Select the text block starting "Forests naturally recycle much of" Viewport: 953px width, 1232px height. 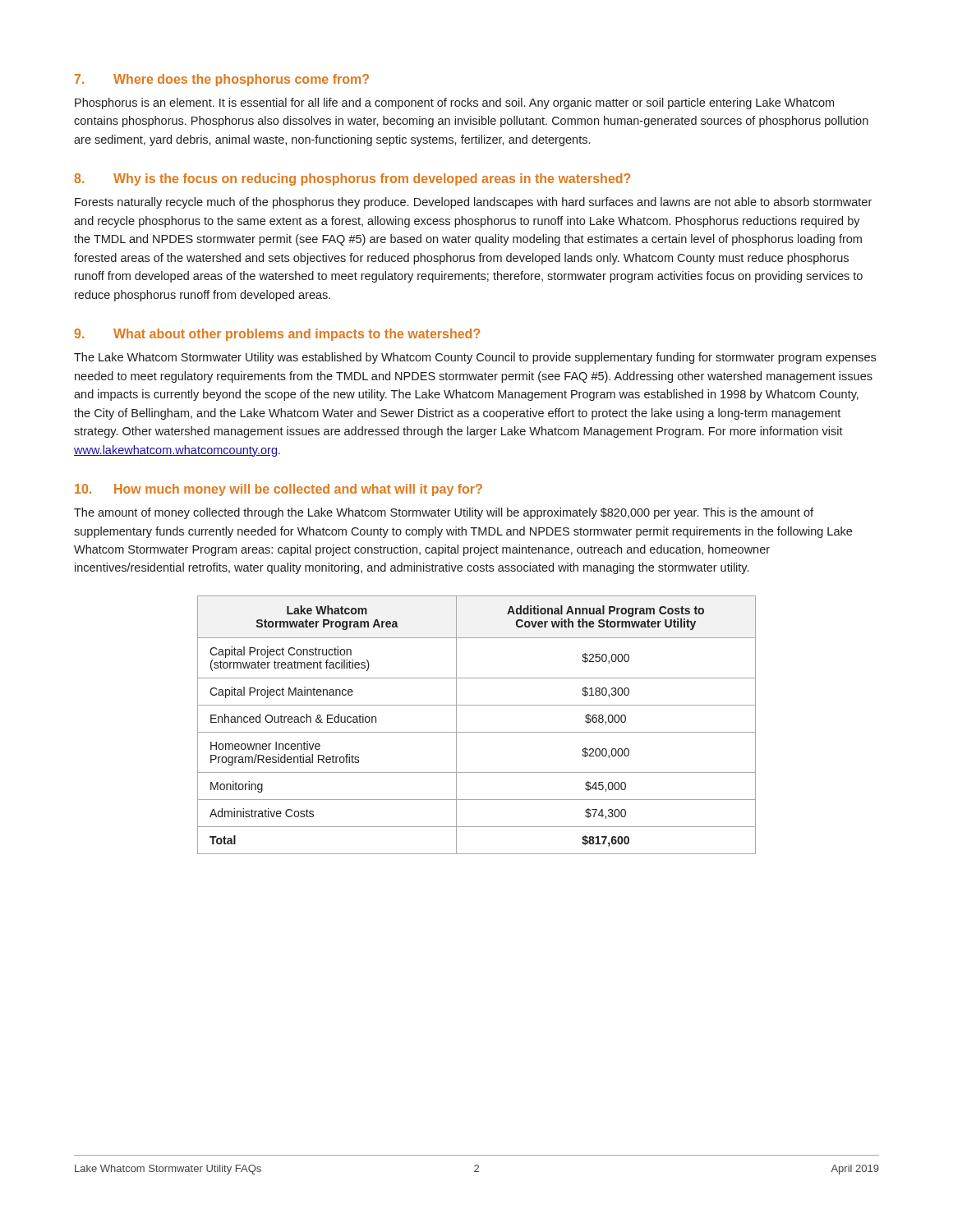coord(473,248)
